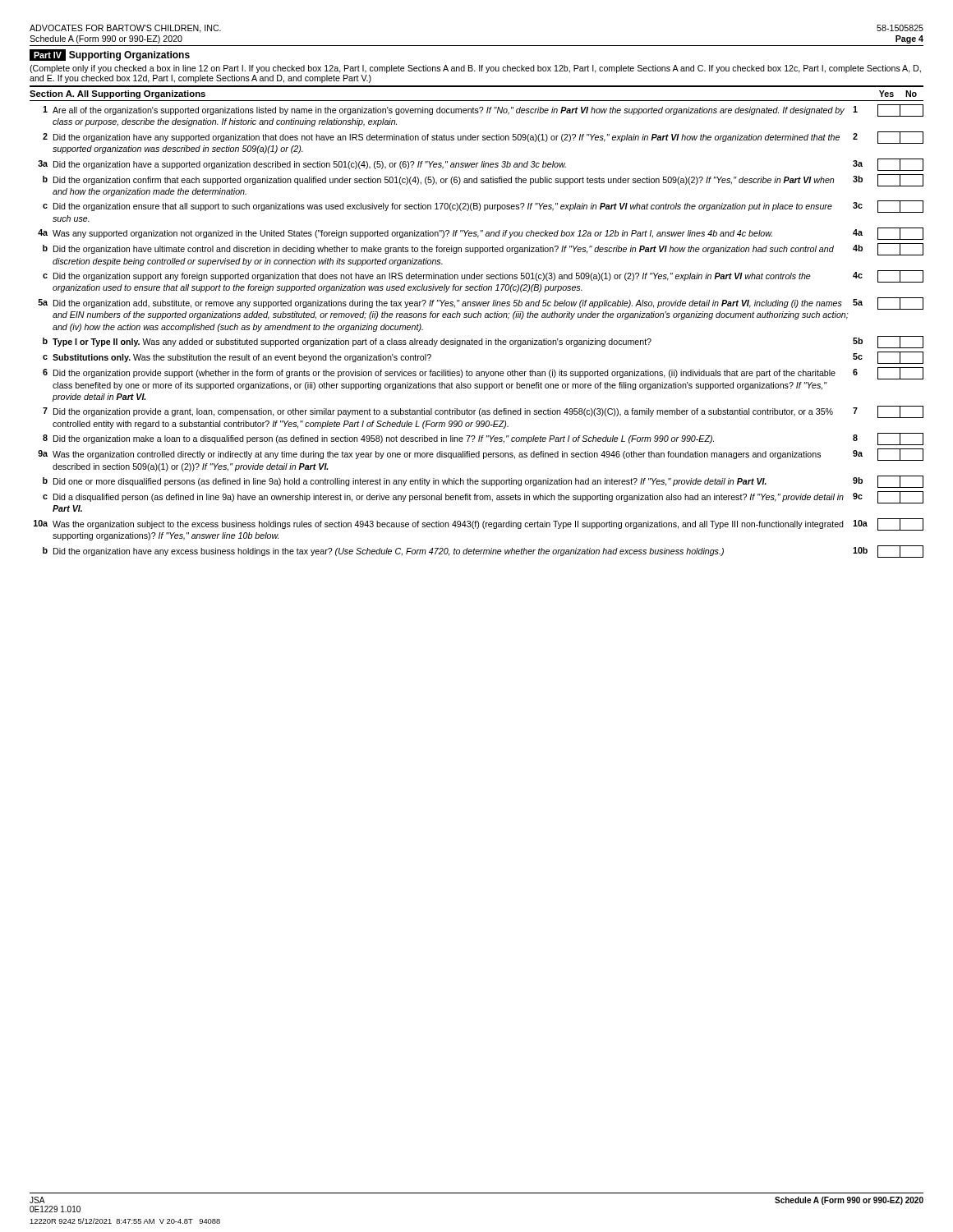Click the passage that begins "b Type I or Type II only."
This screenshot has width=953, height=1232.
point(476,342)
